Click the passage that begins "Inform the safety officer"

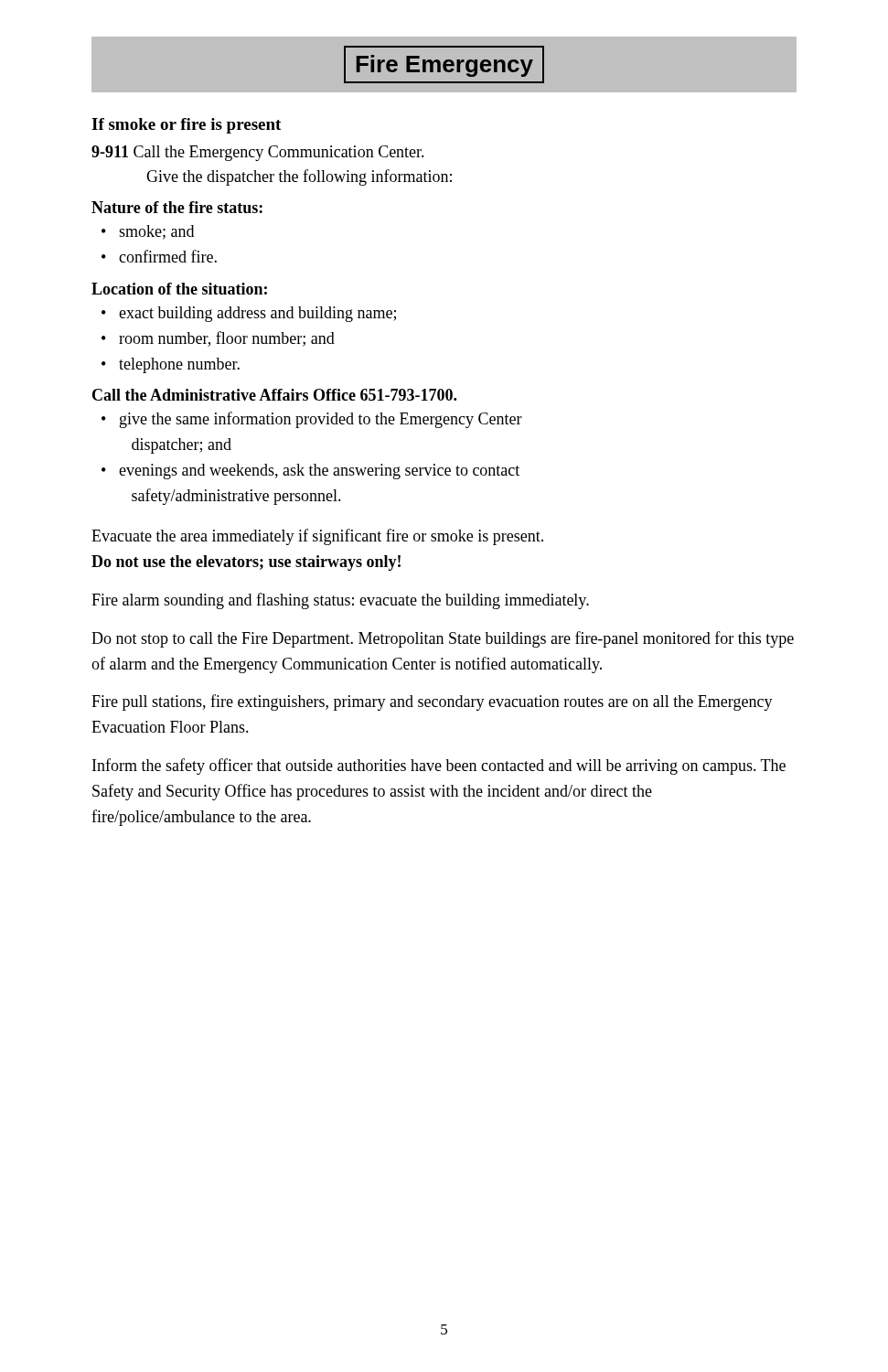tap(439, 791)
